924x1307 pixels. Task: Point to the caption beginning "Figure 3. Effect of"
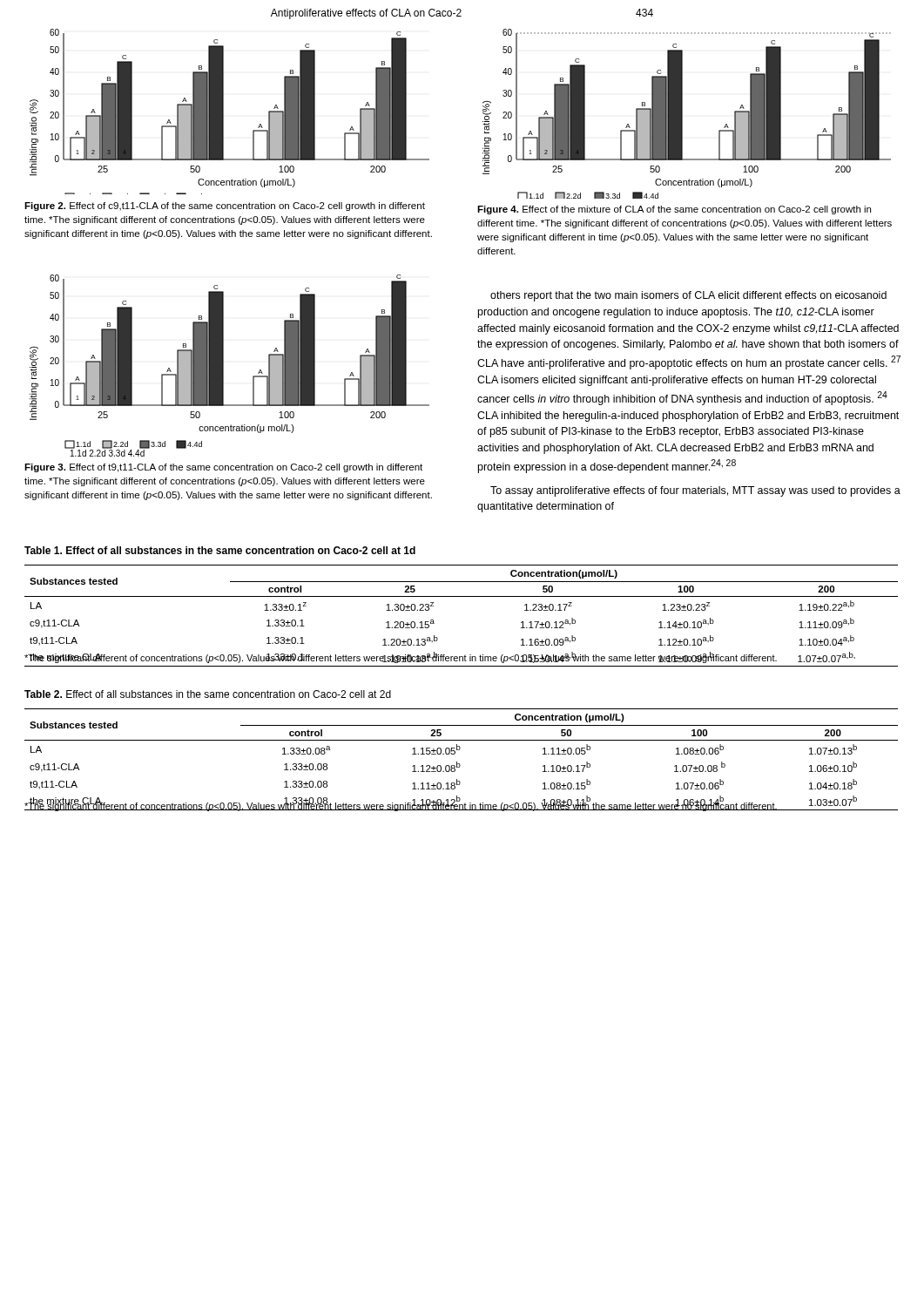(x=229, y=481)
